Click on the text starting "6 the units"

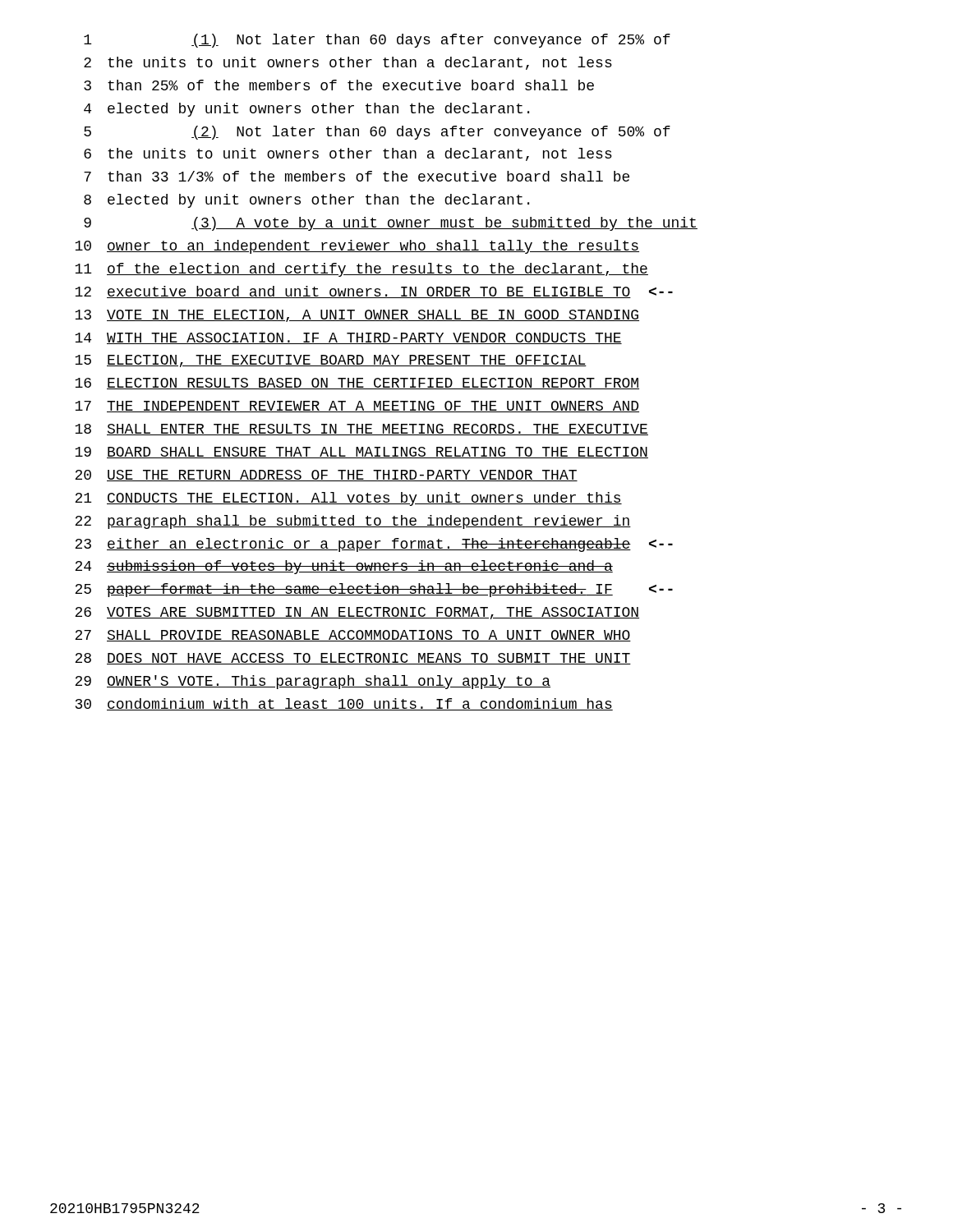pos(476,156)
